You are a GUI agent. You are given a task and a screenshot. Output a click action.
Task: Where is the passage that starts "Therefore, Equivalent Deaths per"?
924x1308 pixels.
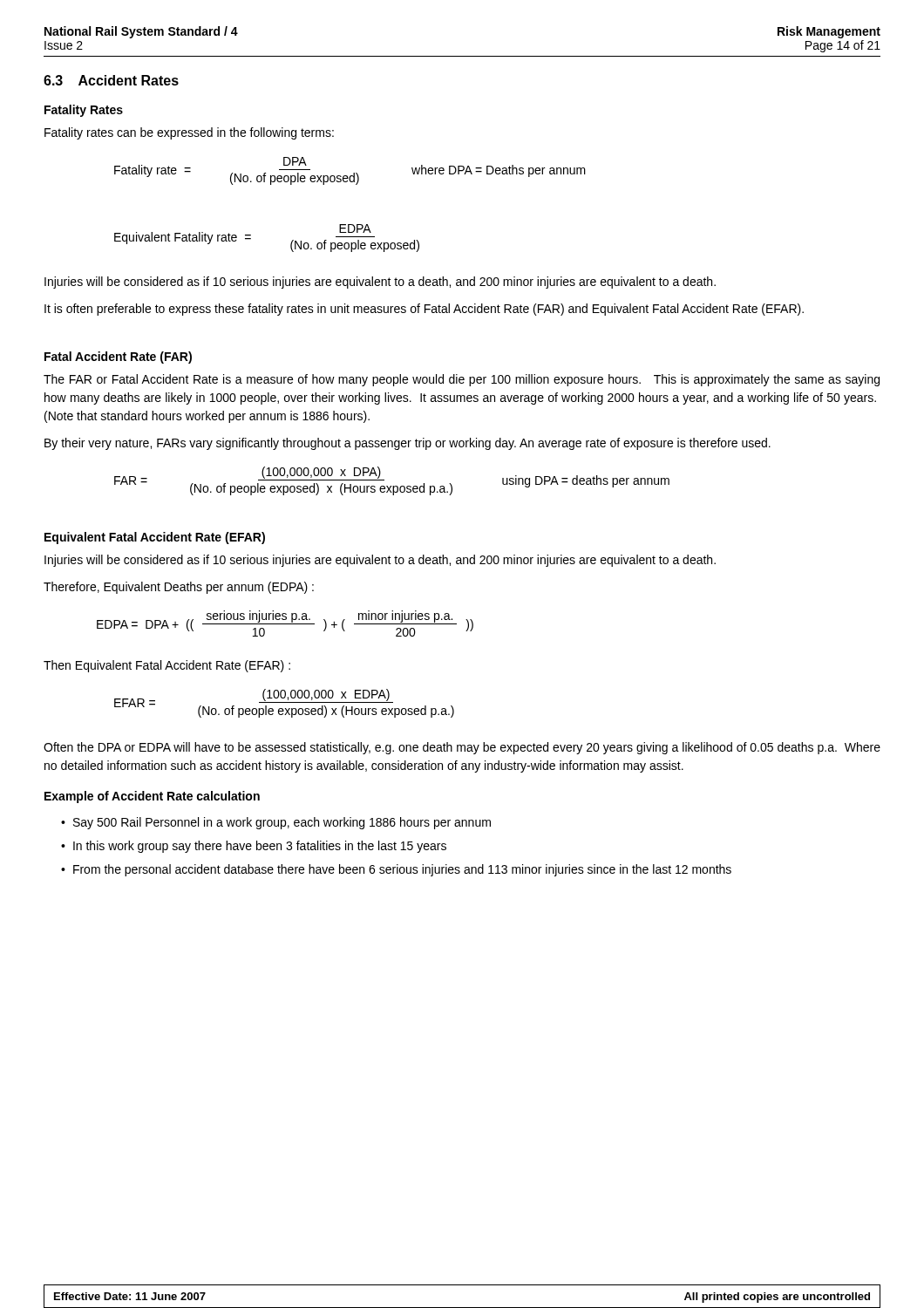(x=179, y=587)
